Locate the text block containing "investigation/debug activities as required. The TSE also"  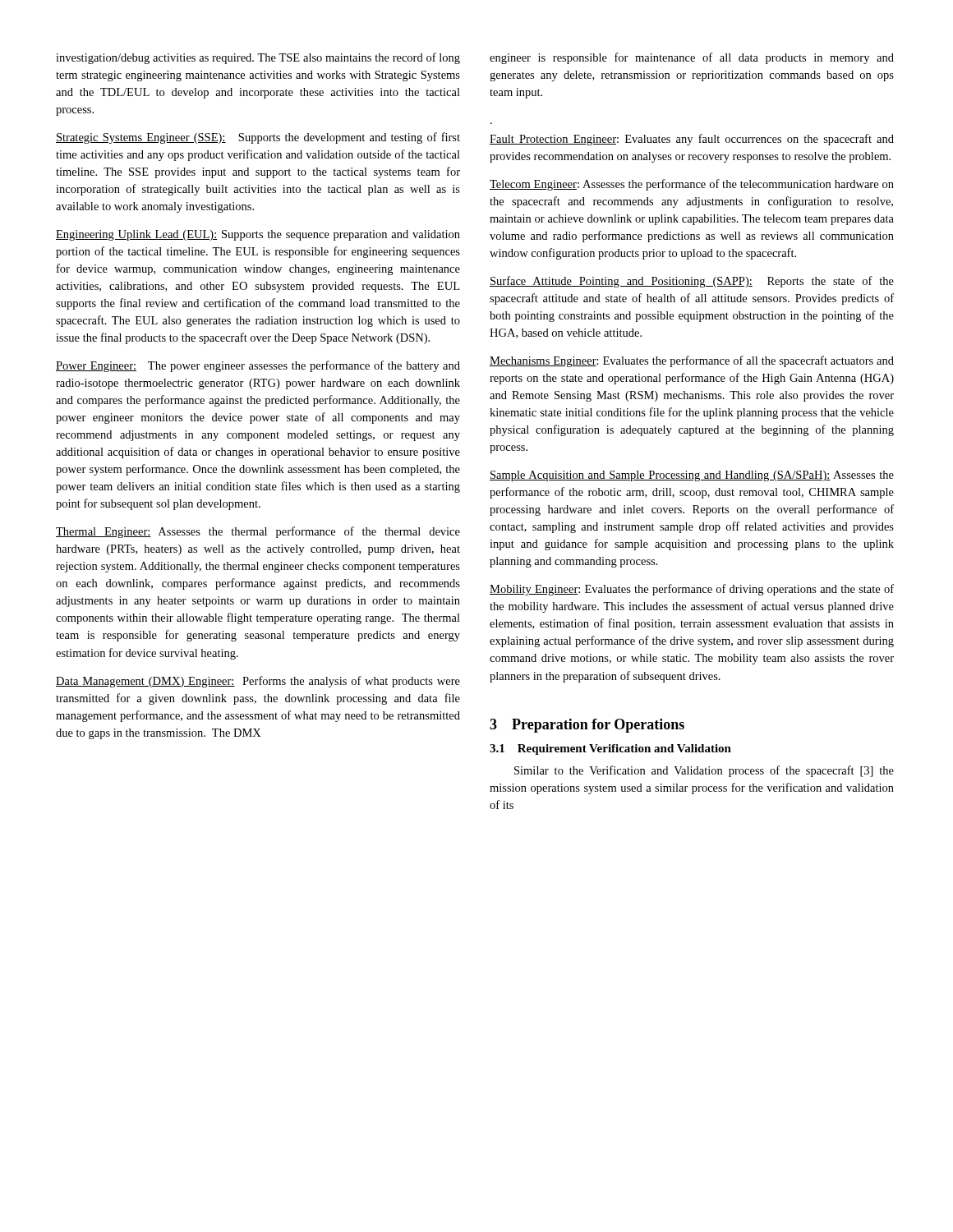tap(258, 83)
